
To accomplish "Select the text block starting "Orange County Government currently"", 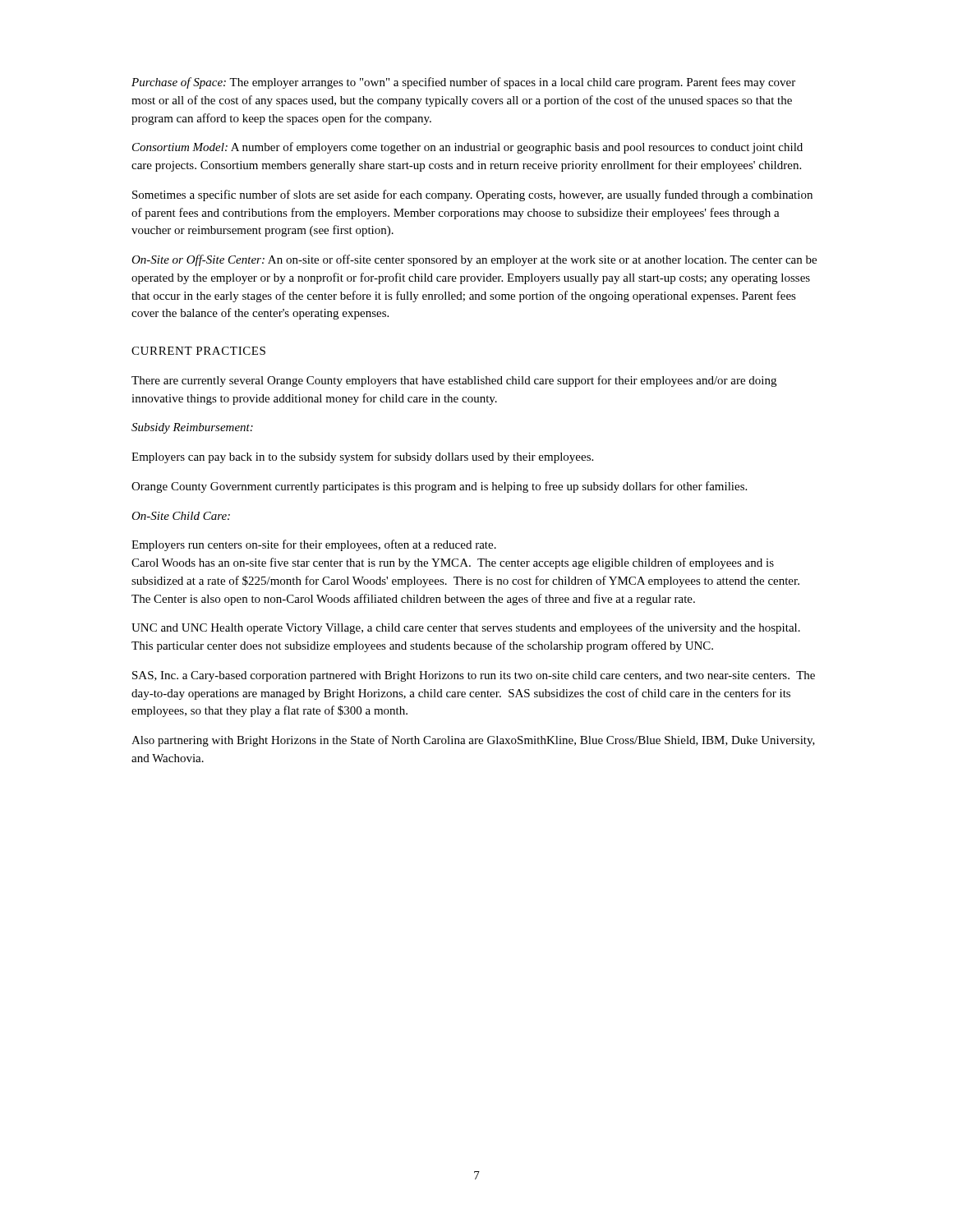I will [x=476, y=487].
